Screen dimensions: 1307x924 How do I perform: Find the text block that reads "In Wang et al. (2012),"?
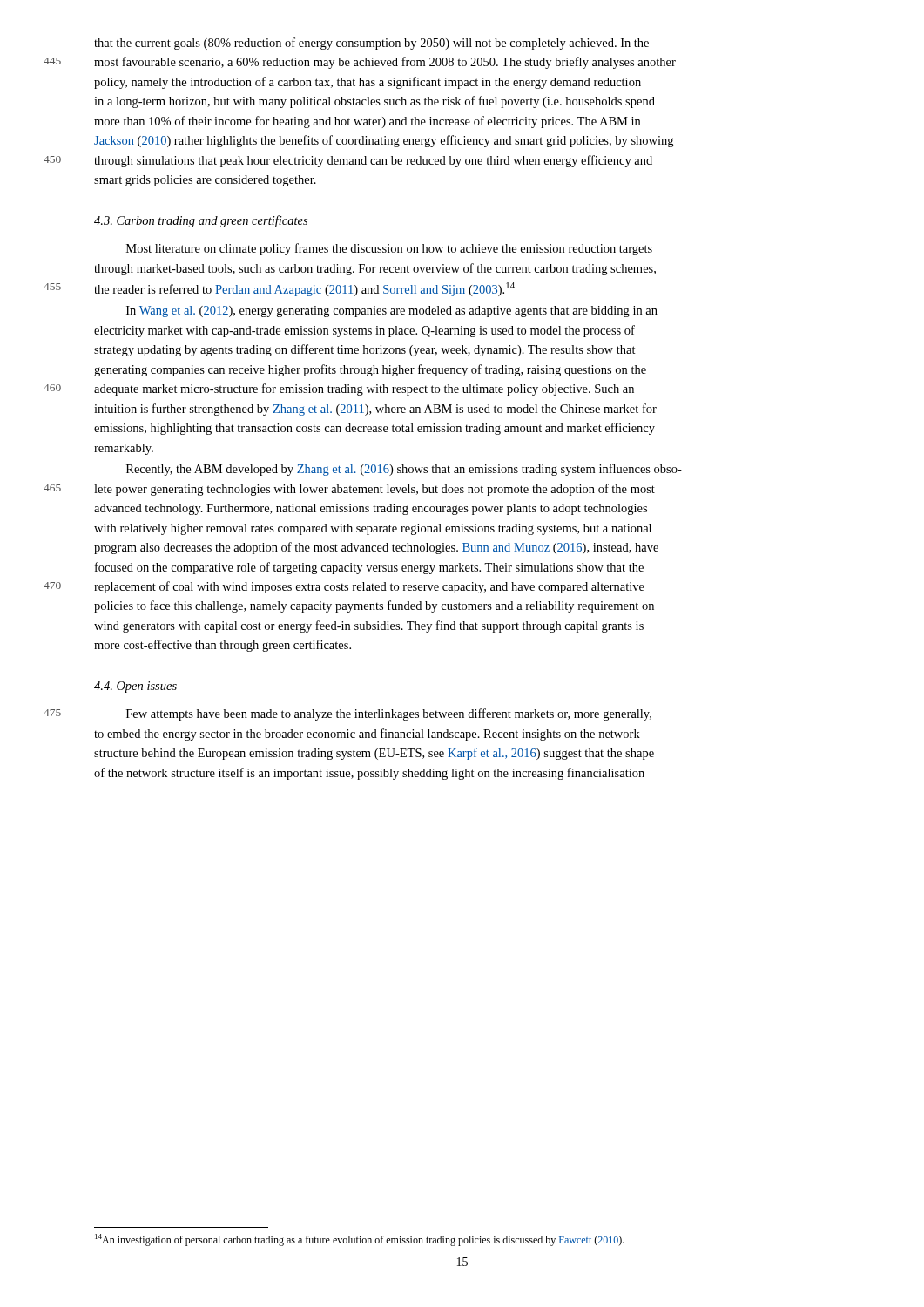point(462,379)
